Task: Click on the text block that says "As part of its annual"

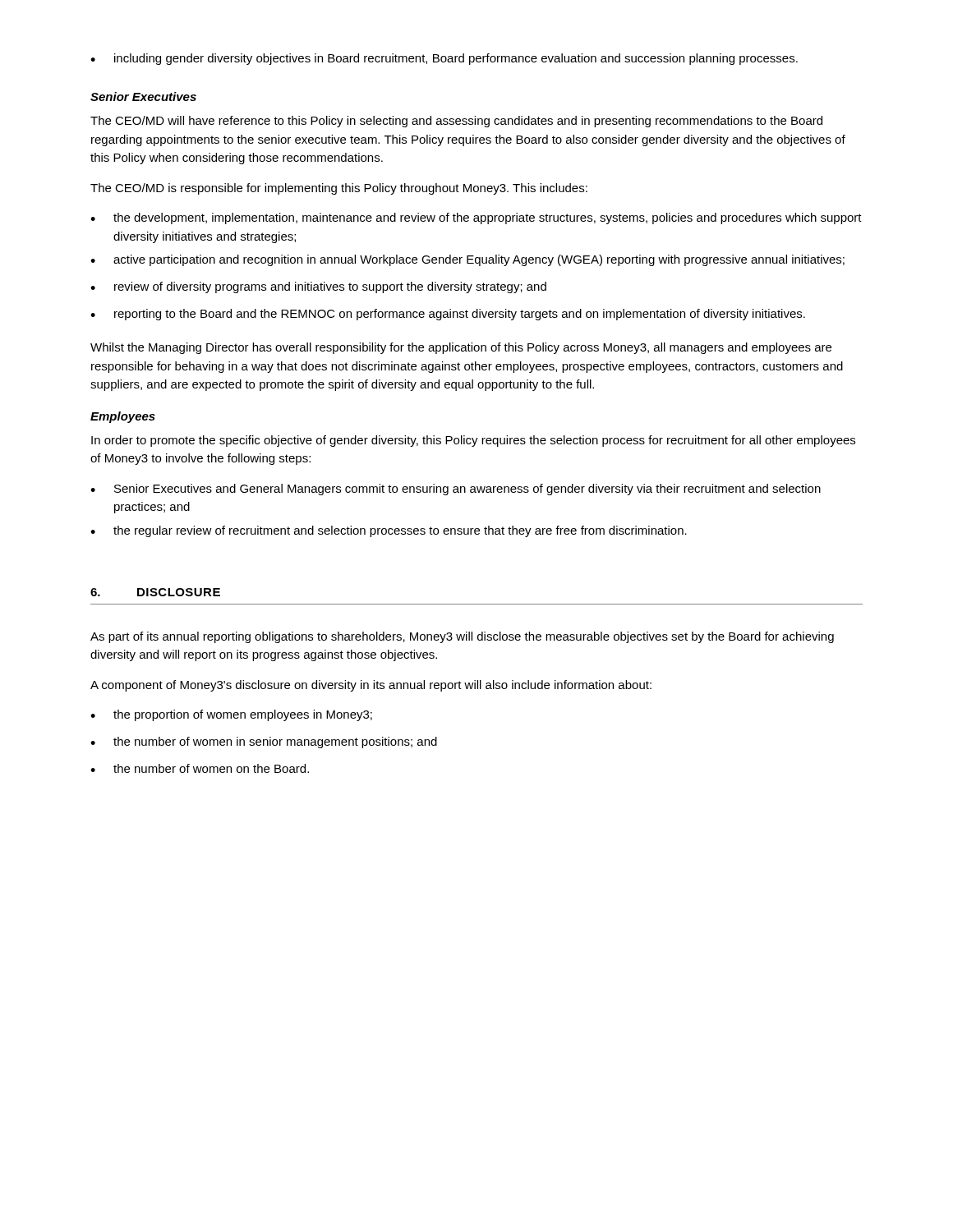Action: point(476,646)
